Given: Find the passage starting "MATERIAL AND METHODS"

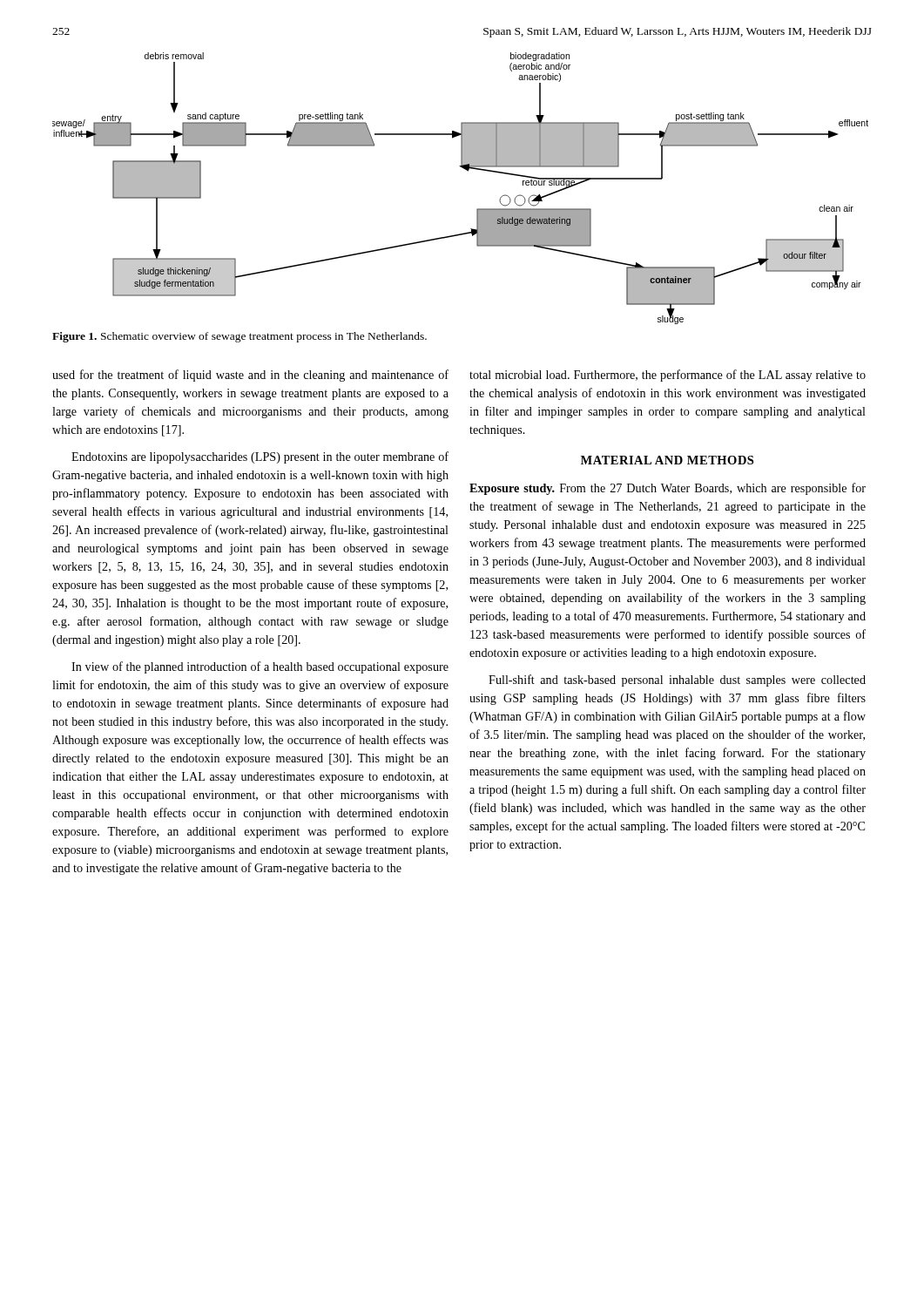Looking at the screenshot, I should (x=667, y=460).
